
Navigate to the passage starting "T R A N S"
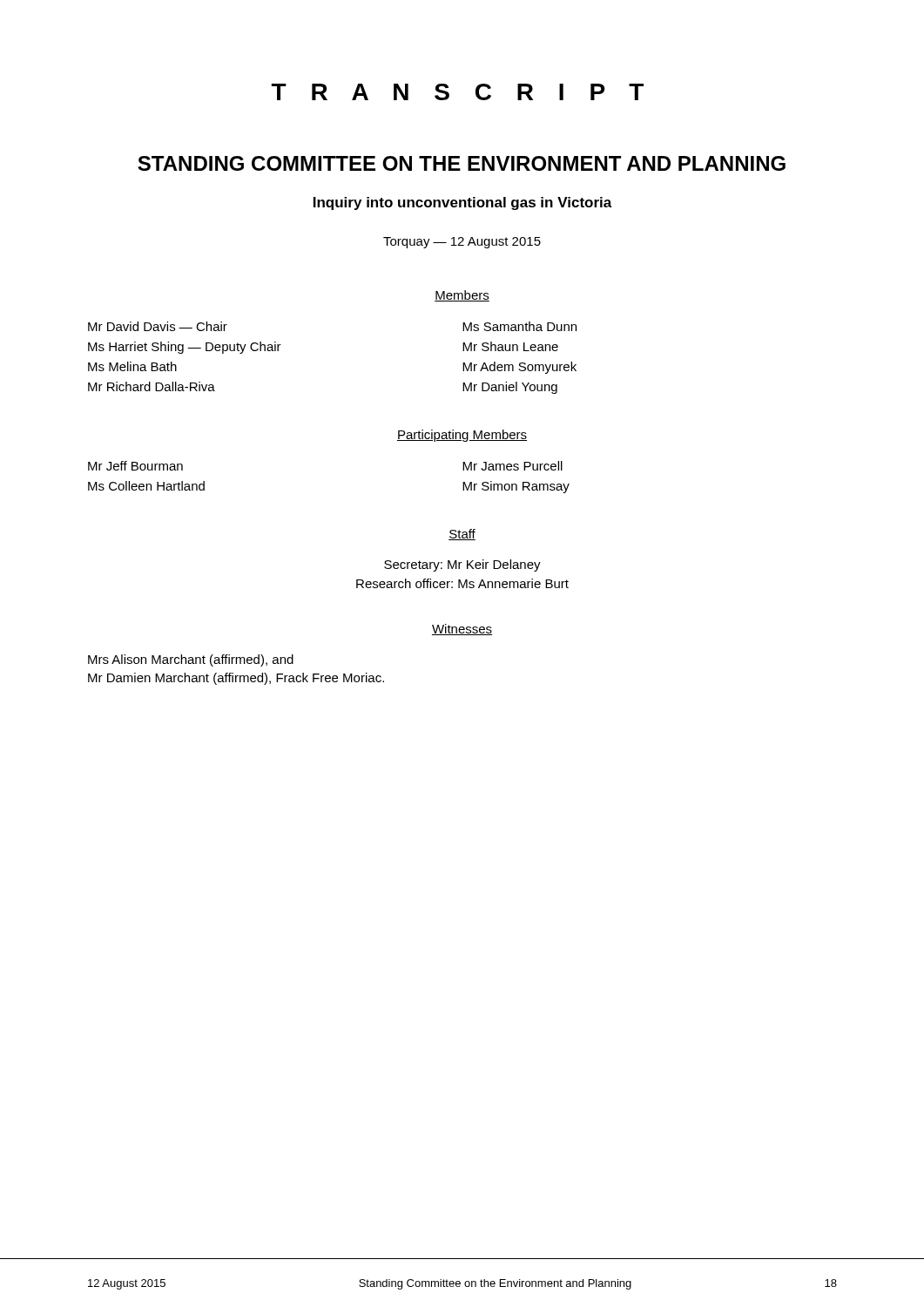click(x=358, y=92)
